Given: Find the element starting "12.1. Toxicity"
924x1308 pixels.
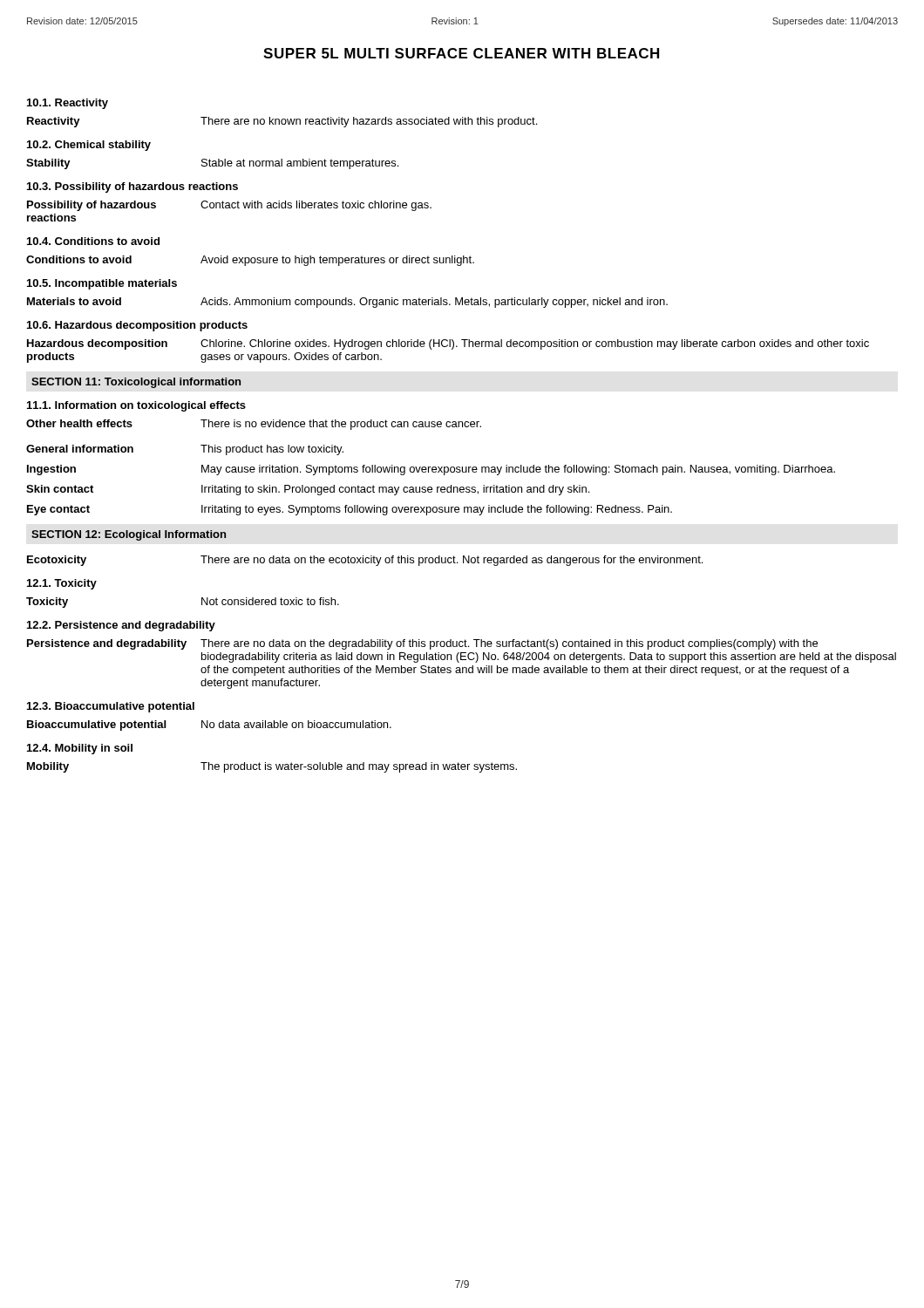Looking at the screenshot, I should pos(61,583).
